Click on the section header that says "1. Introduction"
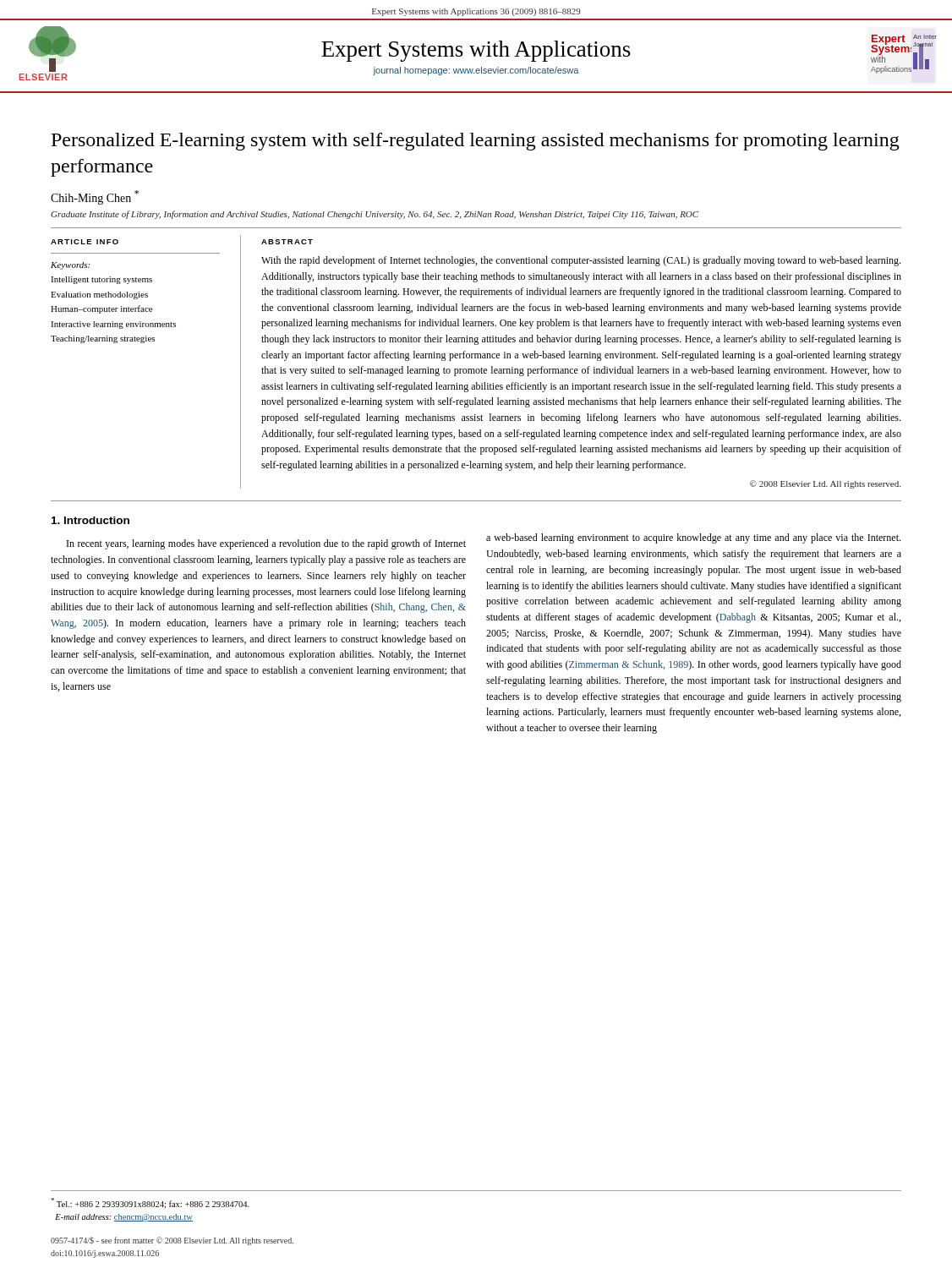Viewport: 952px width, 1268px height. [90, 521]
